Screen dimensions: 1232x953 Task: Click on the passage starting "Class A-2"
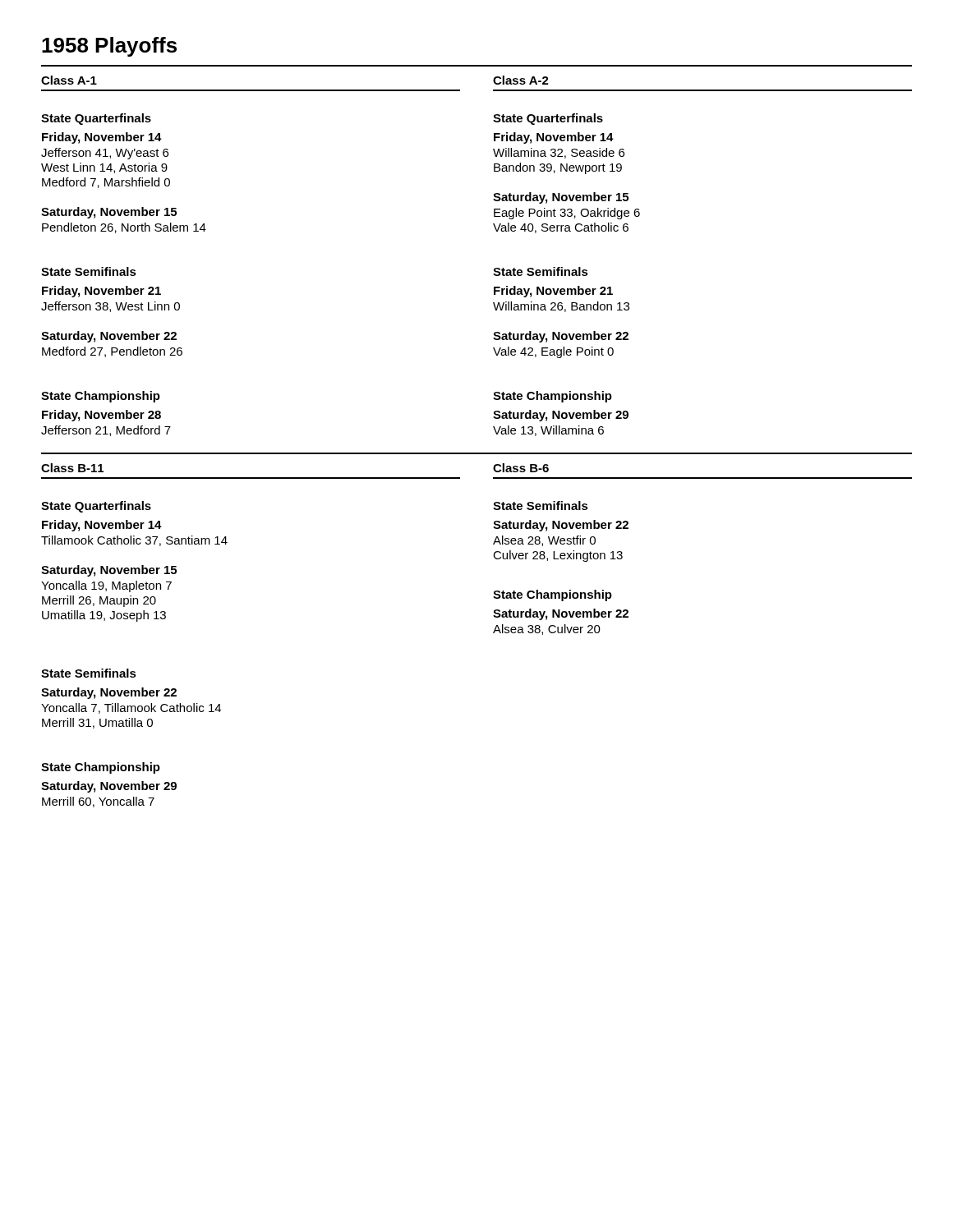[521, 80]
